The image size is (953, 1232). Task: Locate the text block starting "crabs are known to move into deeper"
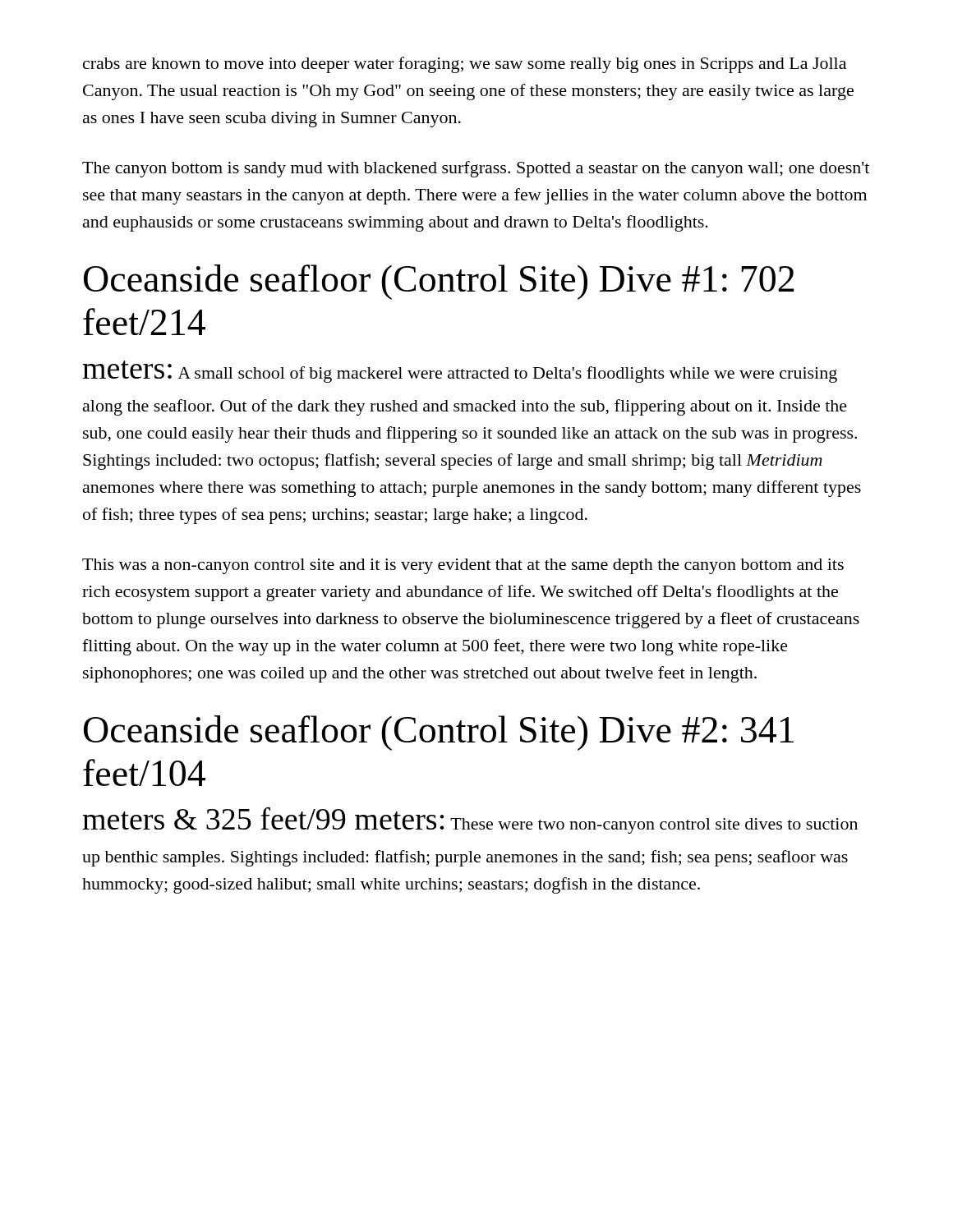tap(468, 90)
